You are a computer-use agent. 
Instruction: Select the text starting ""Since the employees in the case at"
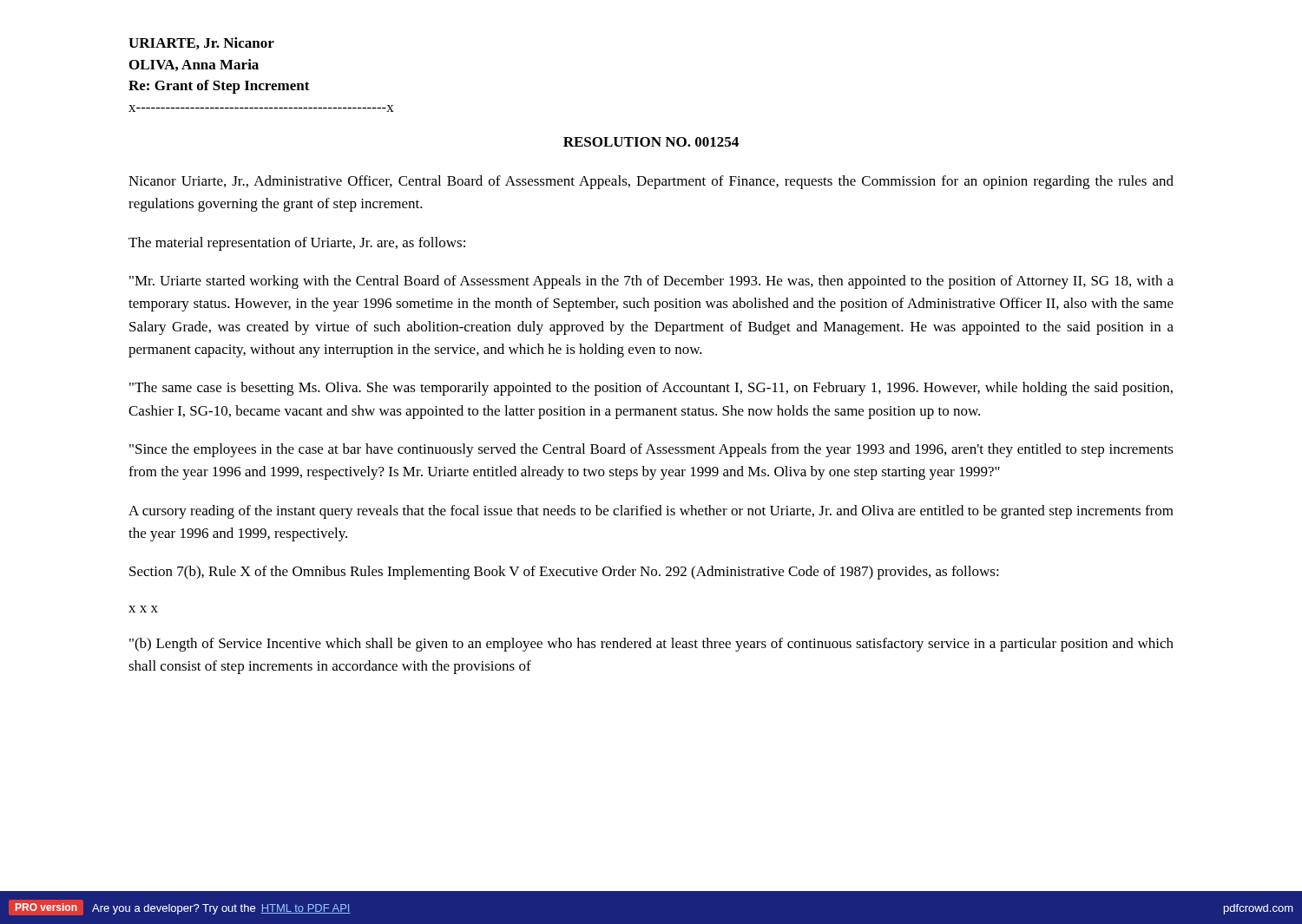click(651, 460)
